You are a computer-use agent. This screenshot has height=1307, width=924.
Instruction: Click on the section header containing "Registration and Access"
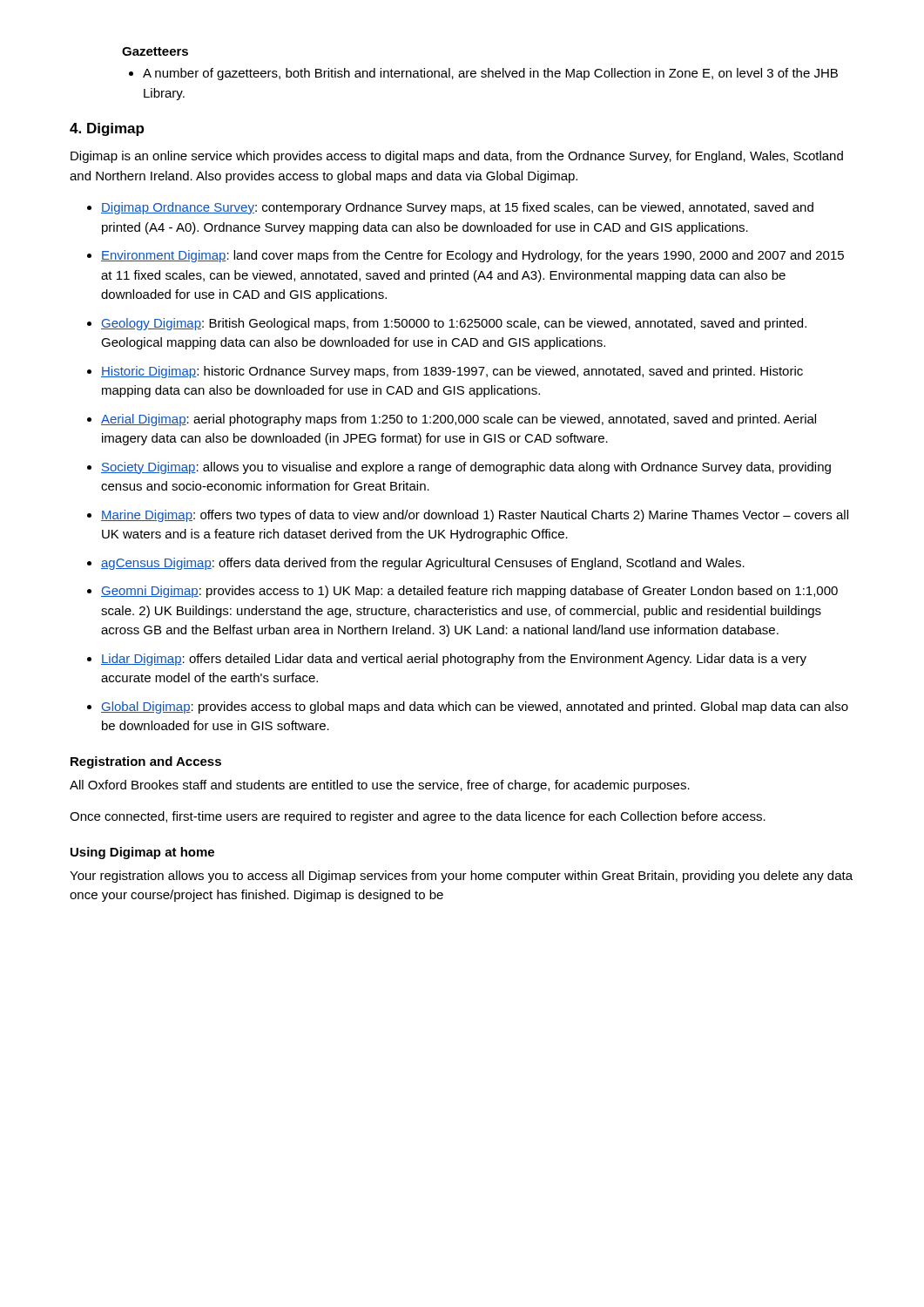tap(146, 761)
